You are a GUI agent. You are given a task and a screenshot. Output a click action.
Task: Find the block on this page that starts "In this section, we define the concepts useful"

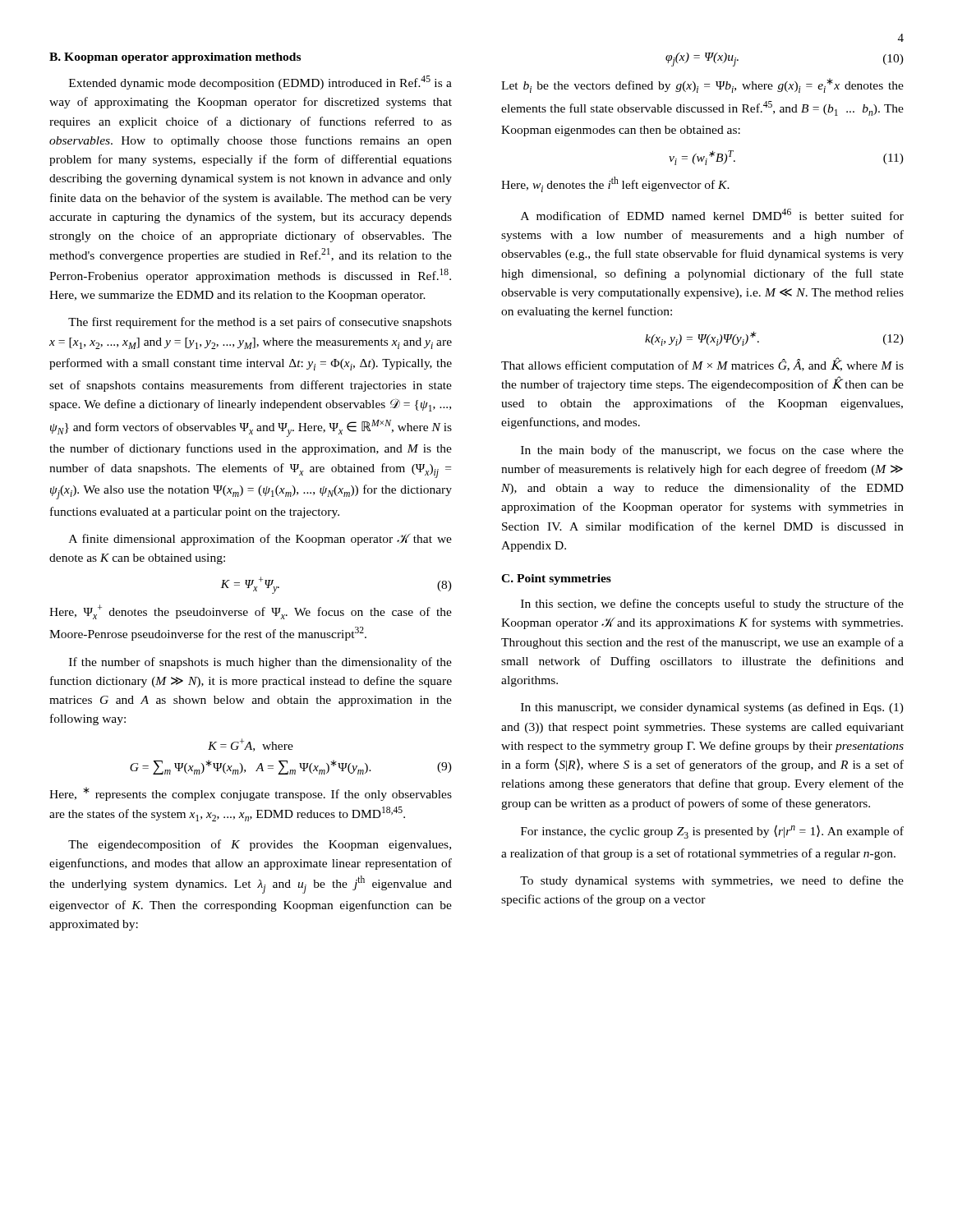[x=702, y=642]
